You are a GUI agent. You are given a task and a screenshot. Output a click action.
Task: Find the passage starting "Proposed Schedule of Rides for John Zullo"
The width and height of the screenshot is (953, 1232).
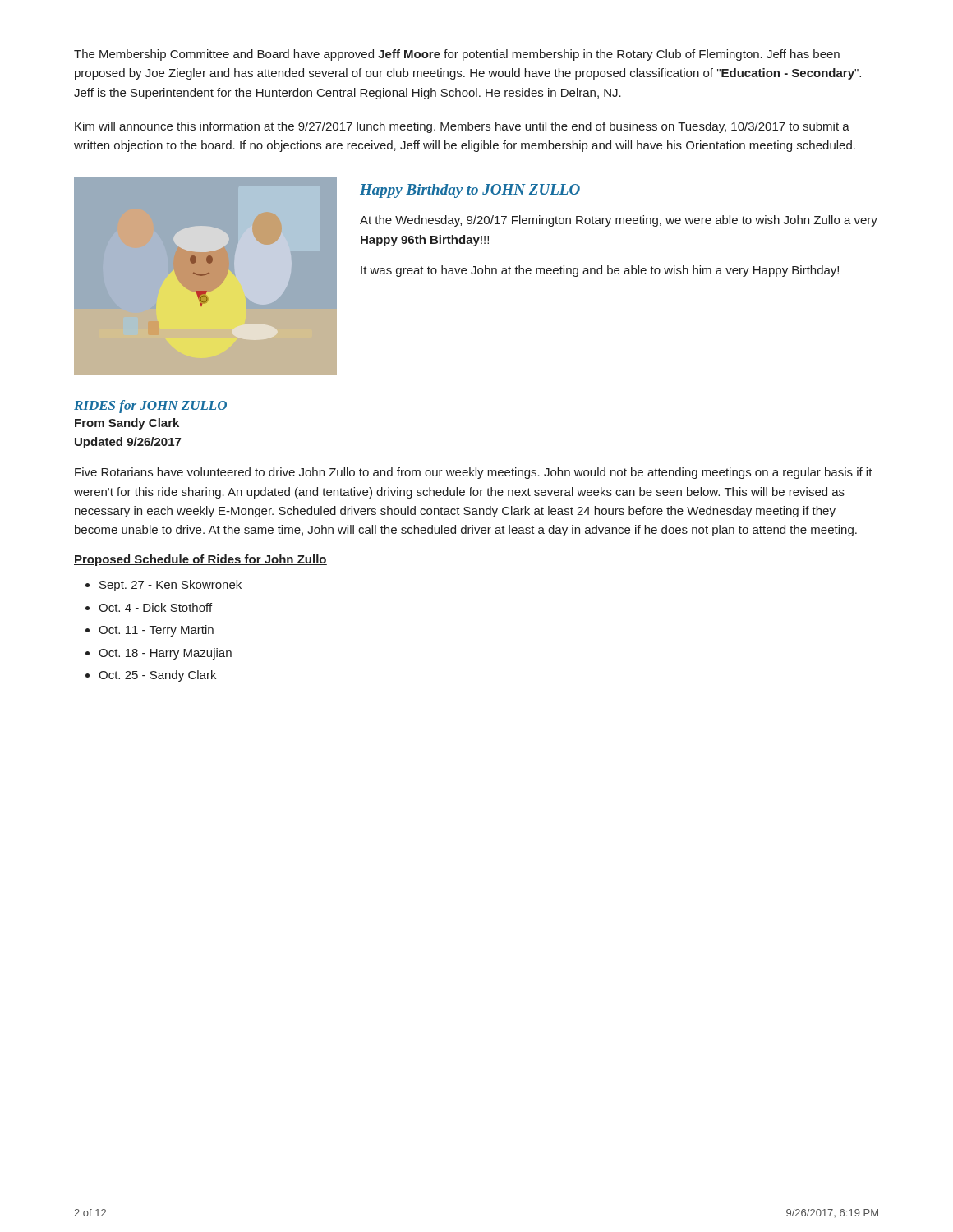(200, 559)
